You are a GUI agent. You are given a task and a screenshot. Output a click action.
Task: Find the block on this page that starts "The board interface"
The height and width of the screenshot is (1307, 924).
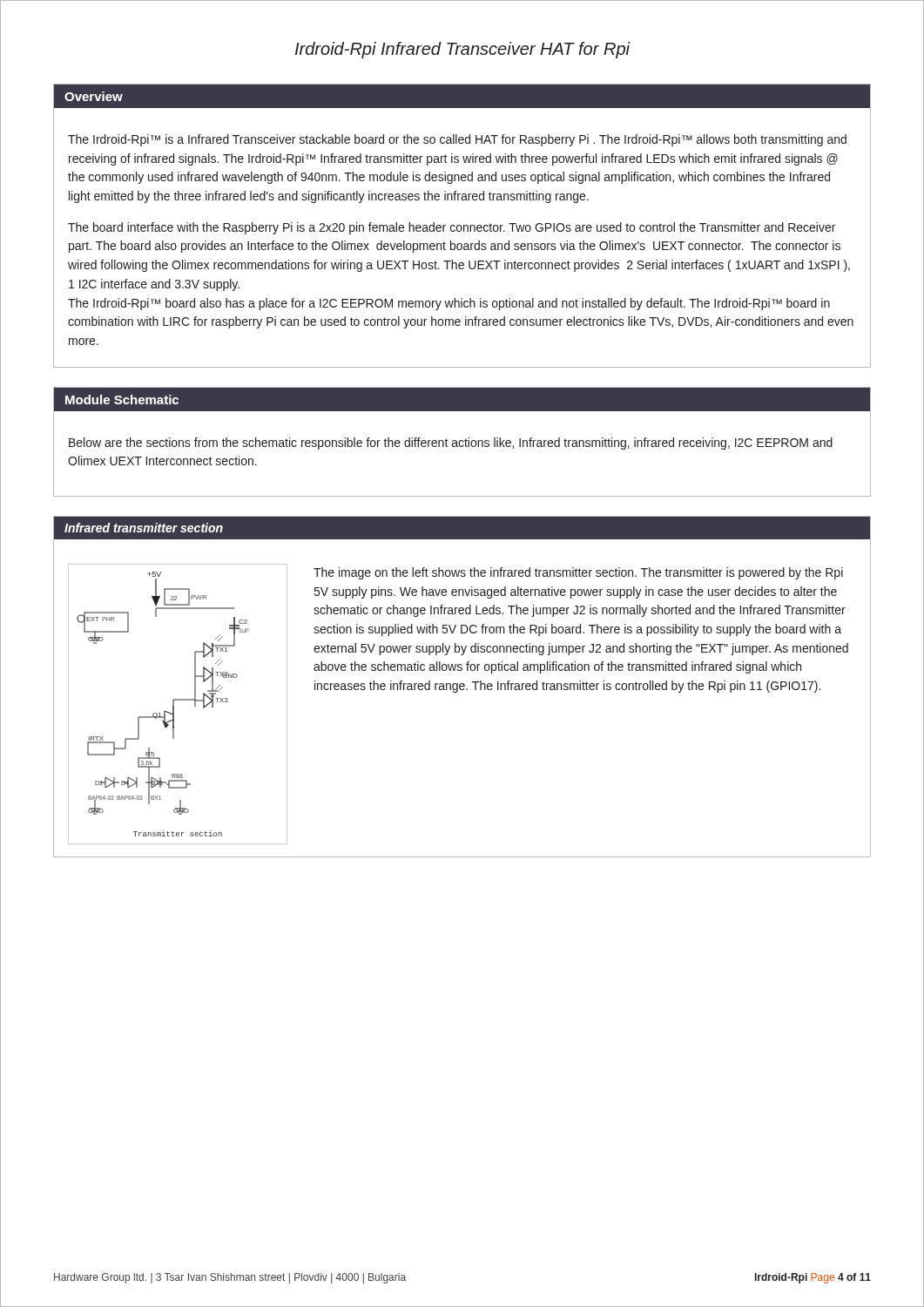point(452,228)
